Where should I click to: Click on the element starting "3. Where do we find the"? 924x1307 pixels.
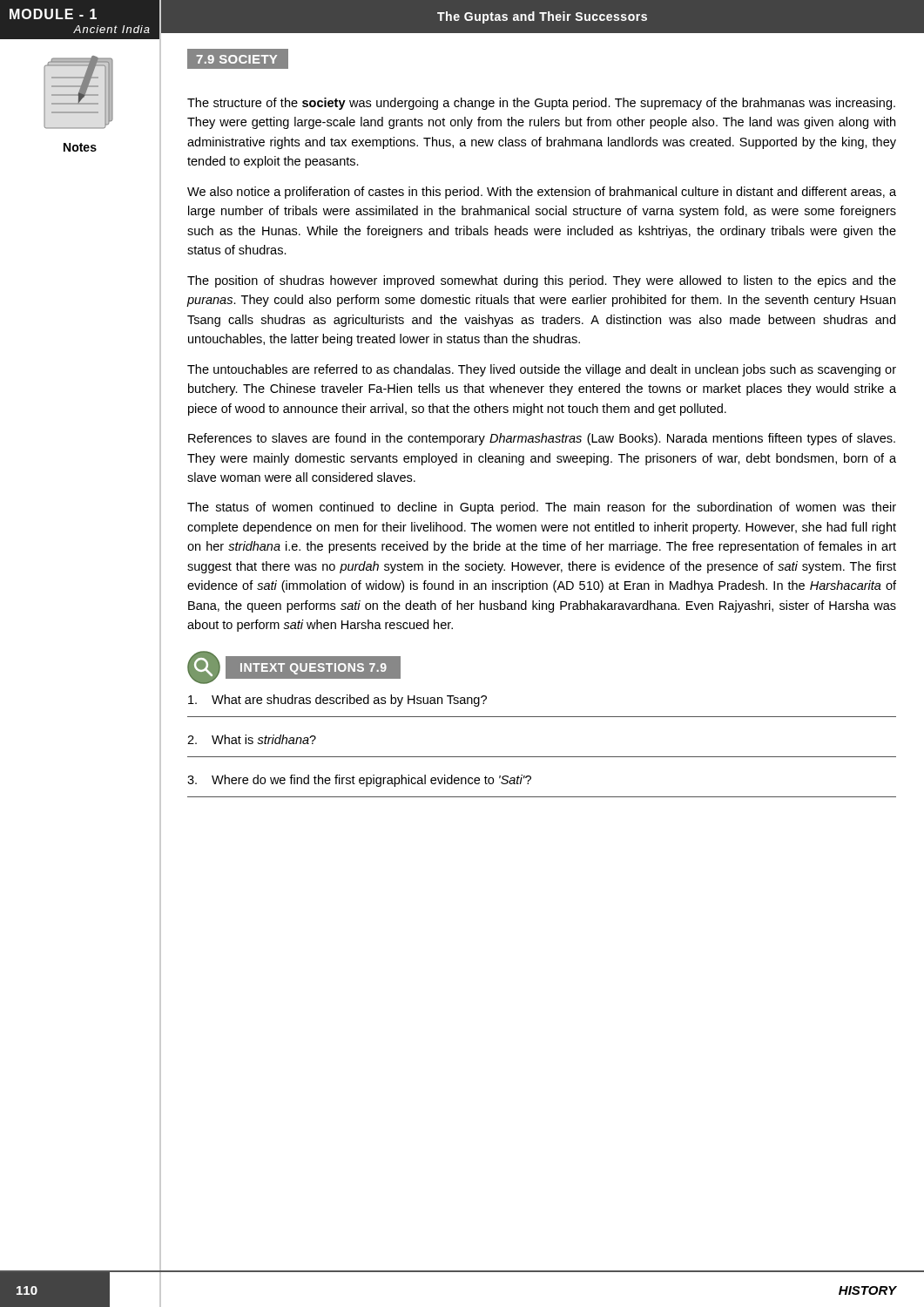[x=542, y=780]
